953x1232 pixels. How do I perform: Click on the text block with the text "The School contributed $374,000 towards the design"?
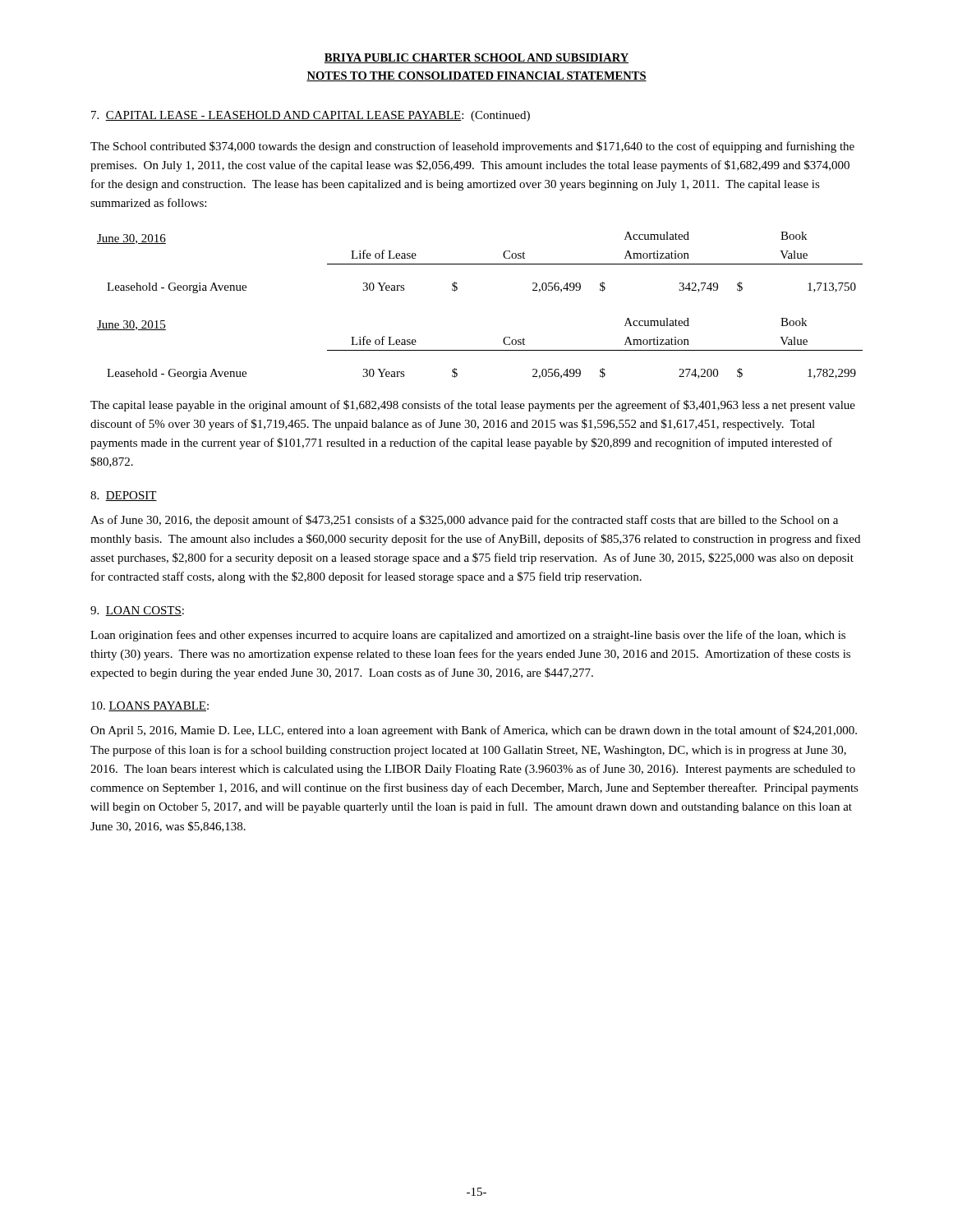coord(472,174)
